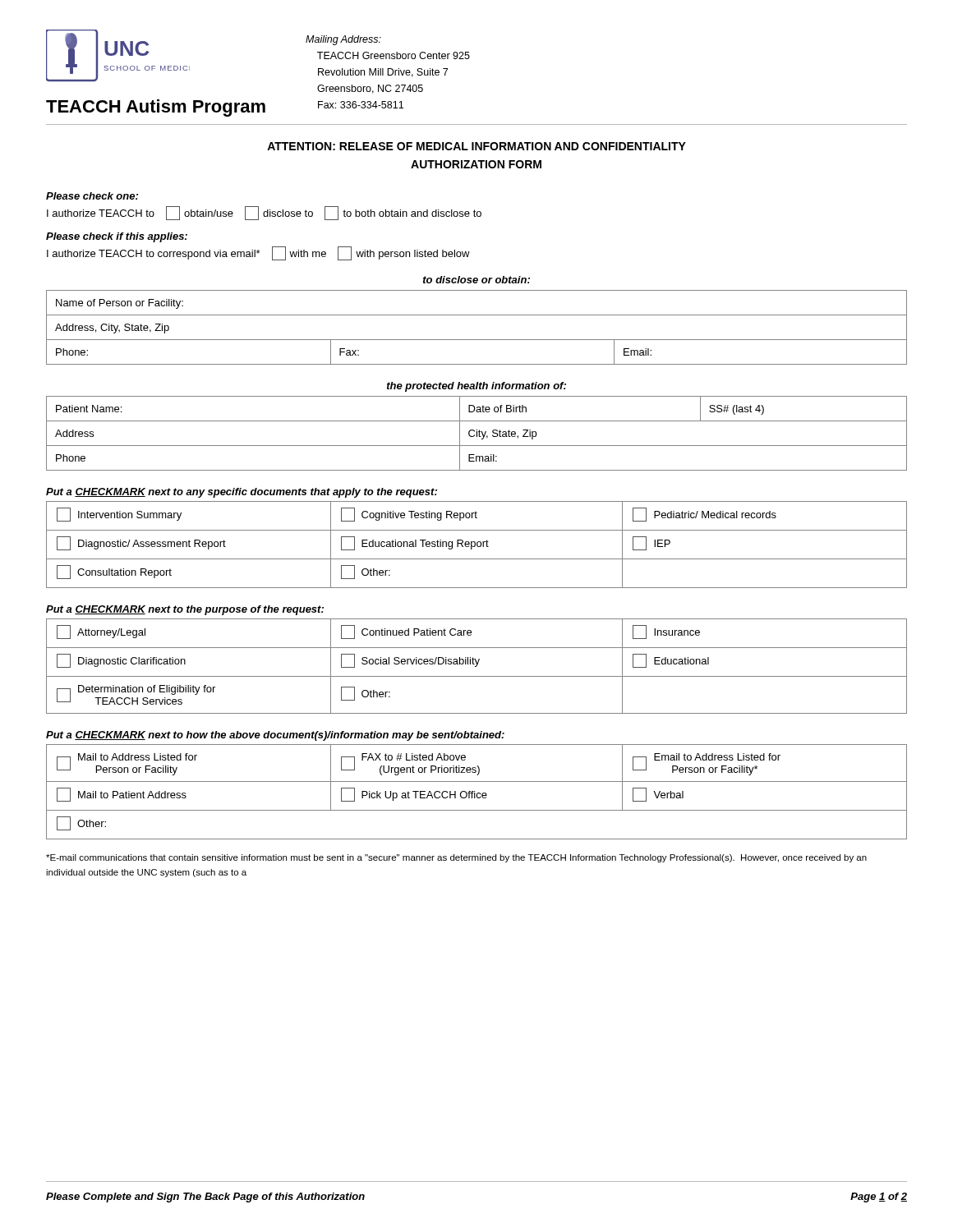This screenshot has width=953, height=1232.
Task: Select the text block starting "Mailing Address: TEACCH"
Action: pos(388,72)
